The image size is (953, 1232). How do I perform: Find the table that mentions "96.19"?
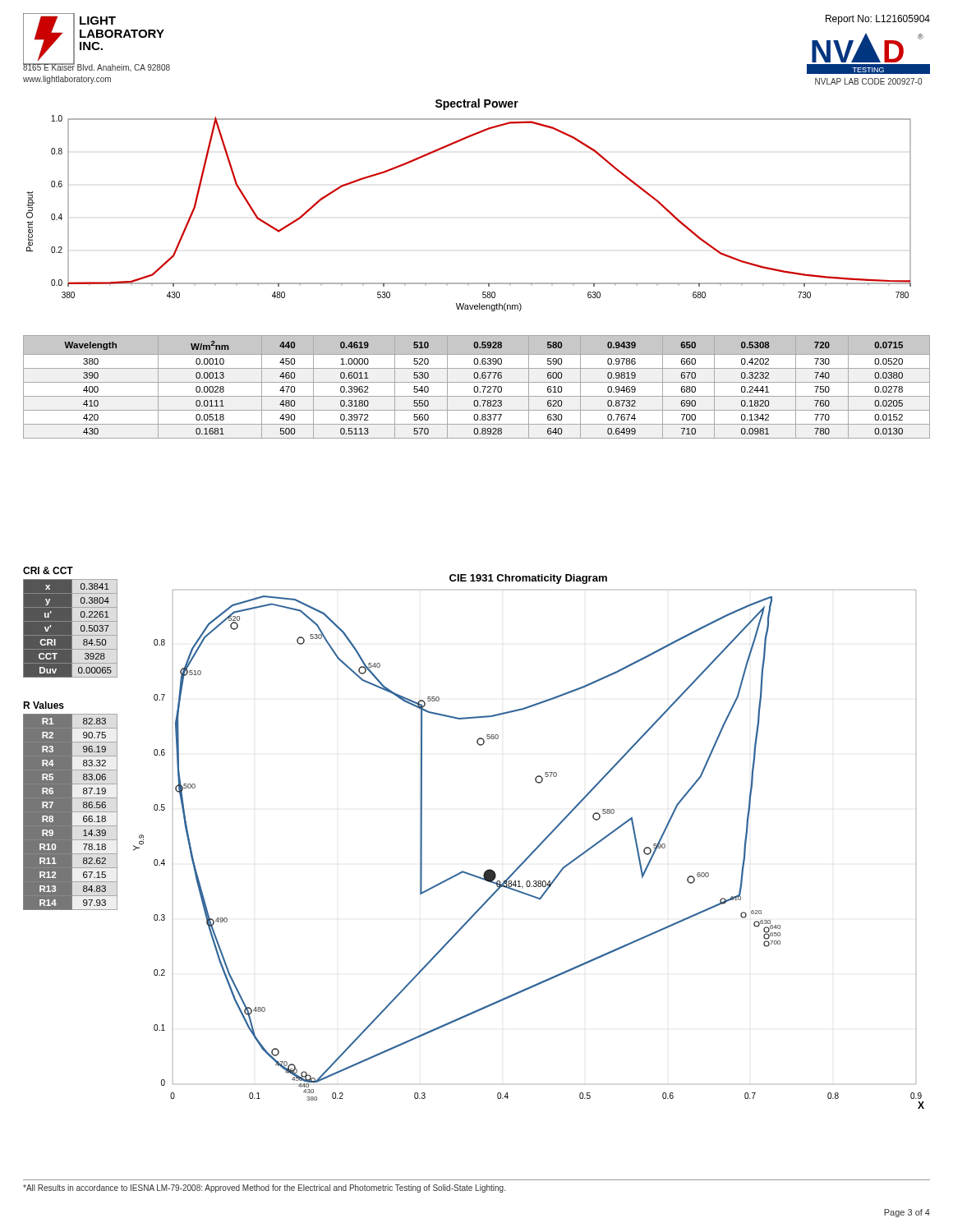tap(70, 805)
